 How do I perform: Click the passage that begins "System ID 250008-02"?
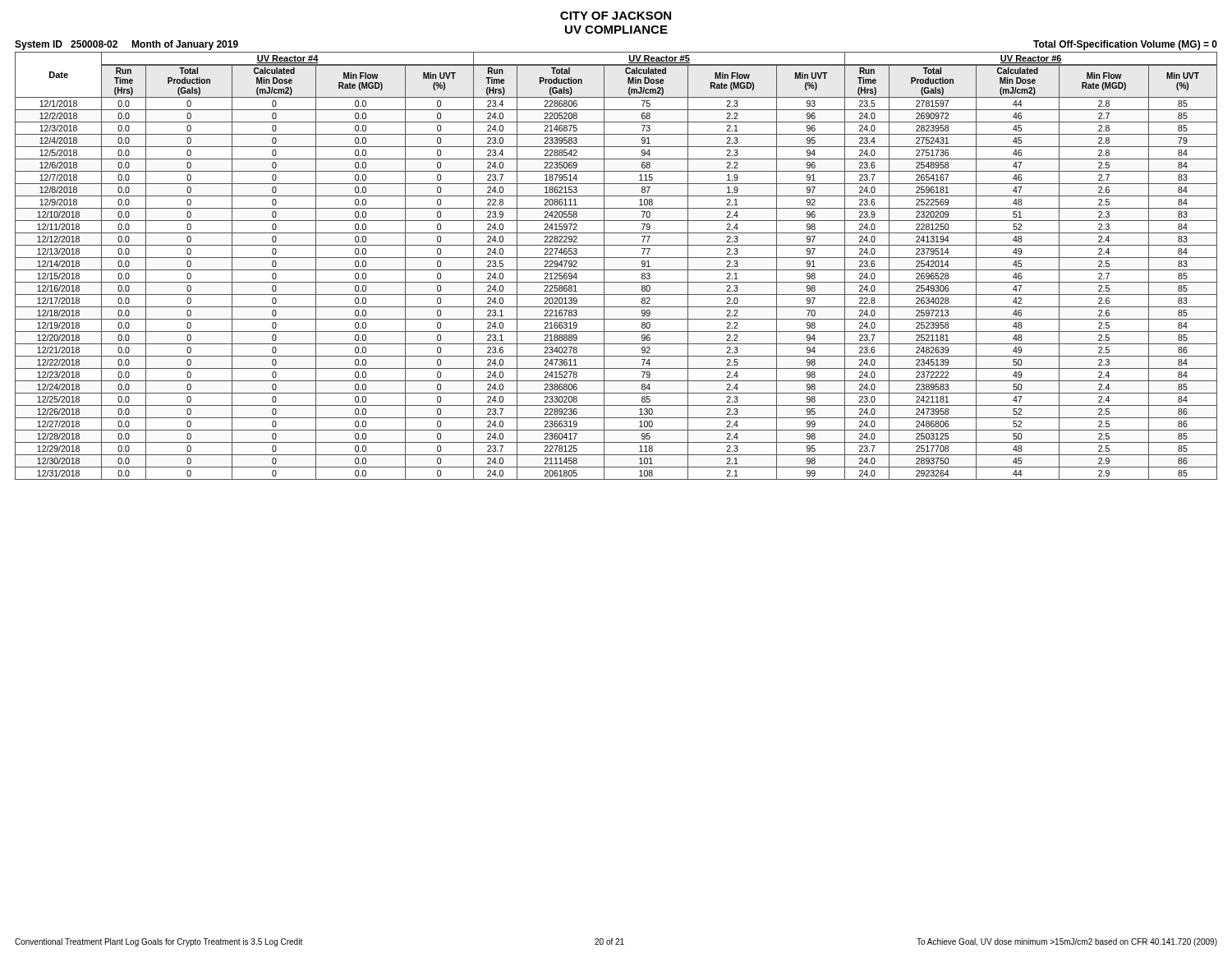[616, 44]
